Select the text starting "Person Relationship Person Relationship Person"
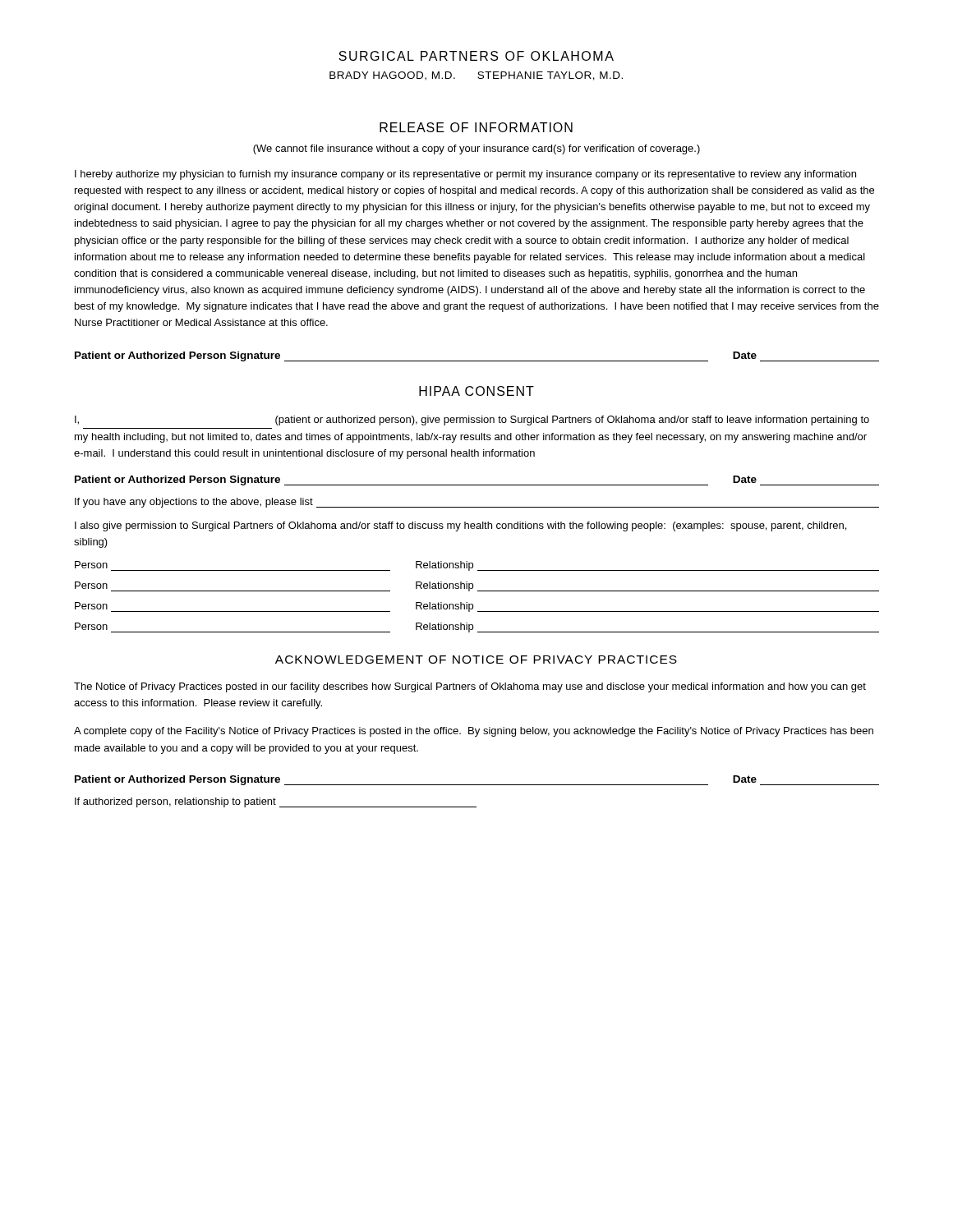Screen dimensions: 1232x953 click(x=476, y=595)
